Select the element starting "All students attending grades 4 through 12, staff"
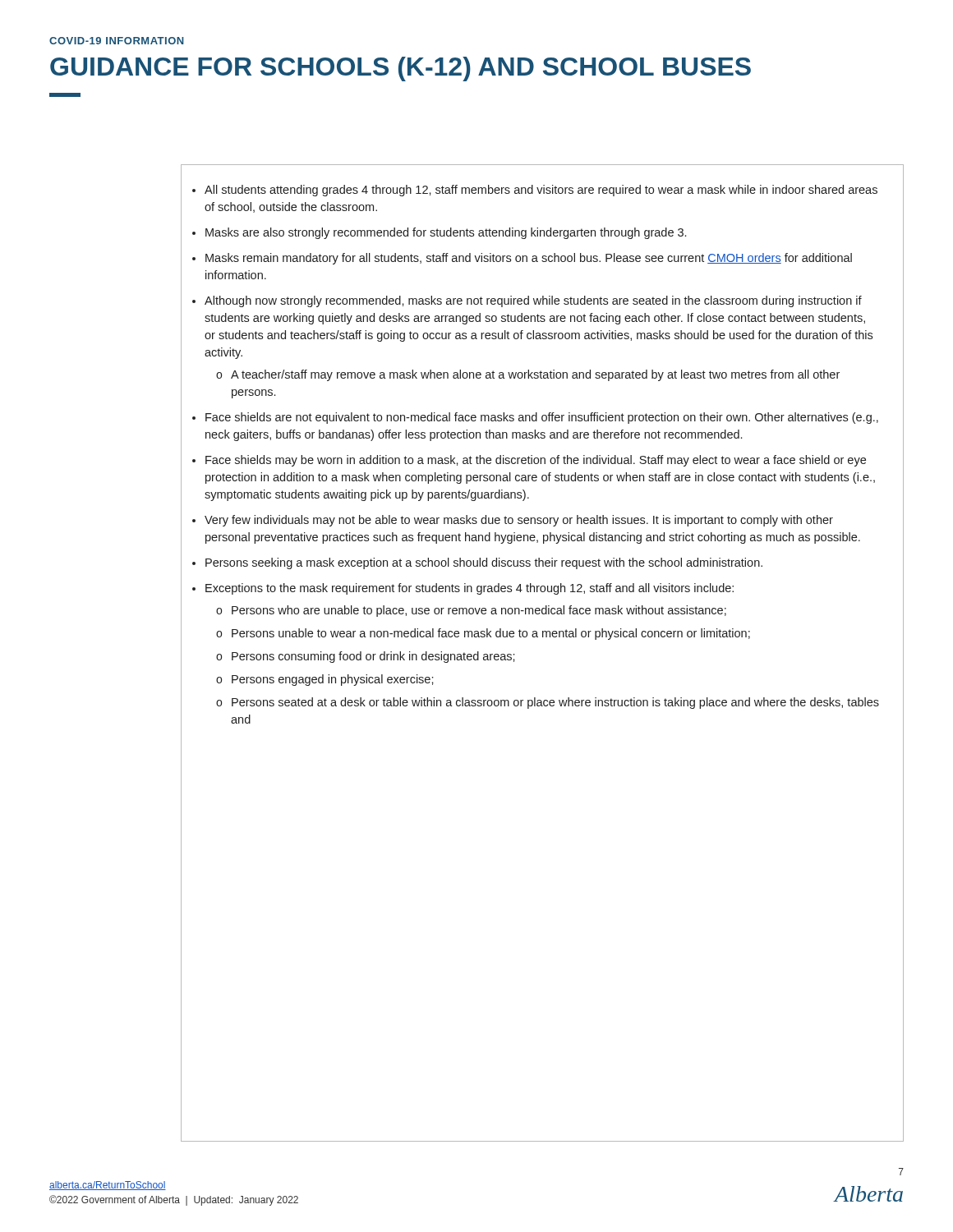Image resolution: width=953 pixels, height=1232 pixels. 541,198
